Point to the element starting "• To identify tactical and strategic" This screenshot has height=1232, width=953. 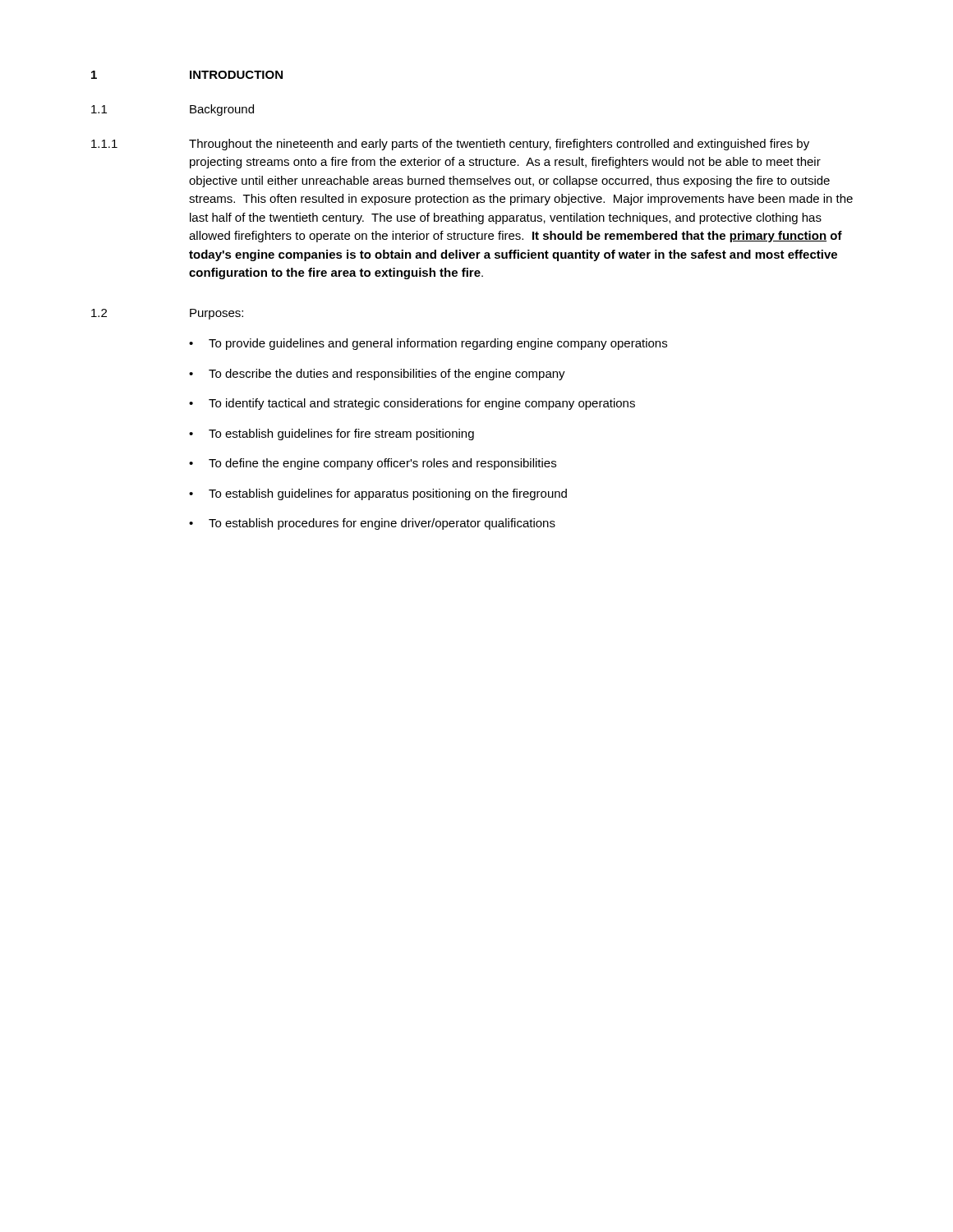526,404
